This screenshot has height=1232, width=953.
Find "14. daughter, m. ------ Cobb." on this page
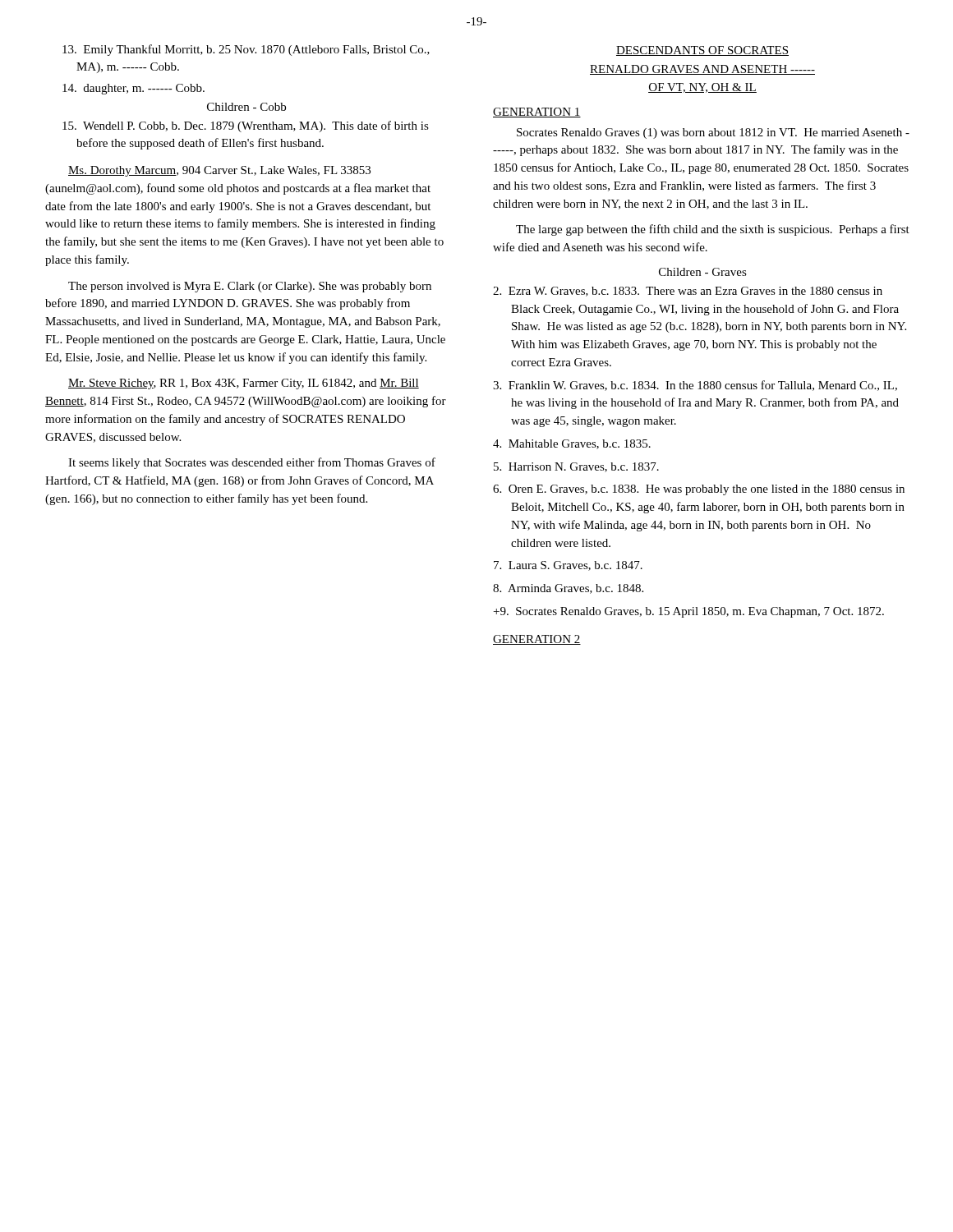click(133, 88)
